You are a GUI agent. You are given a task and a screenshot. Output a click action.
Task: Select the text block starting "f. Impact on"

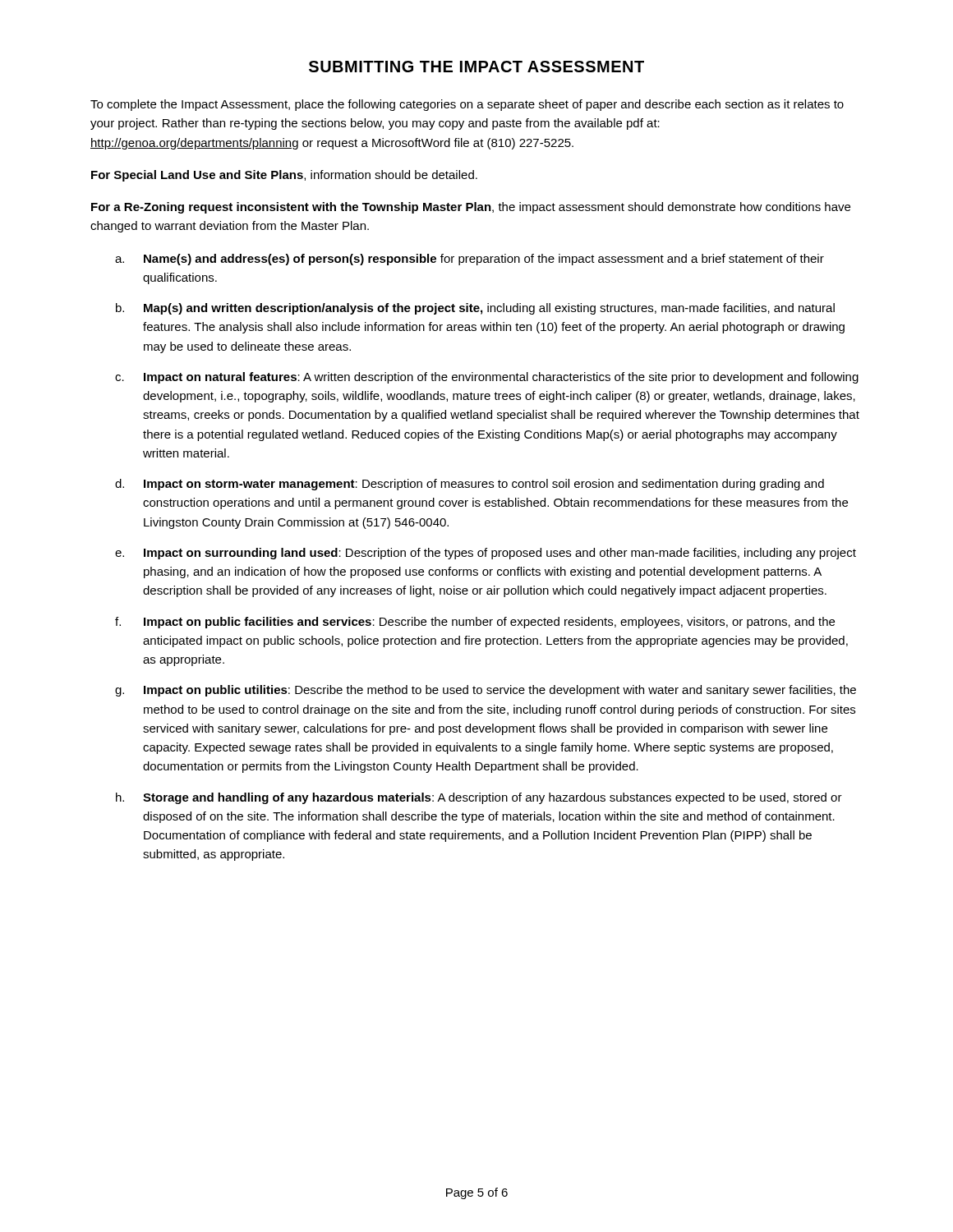[x=476, y=640]
